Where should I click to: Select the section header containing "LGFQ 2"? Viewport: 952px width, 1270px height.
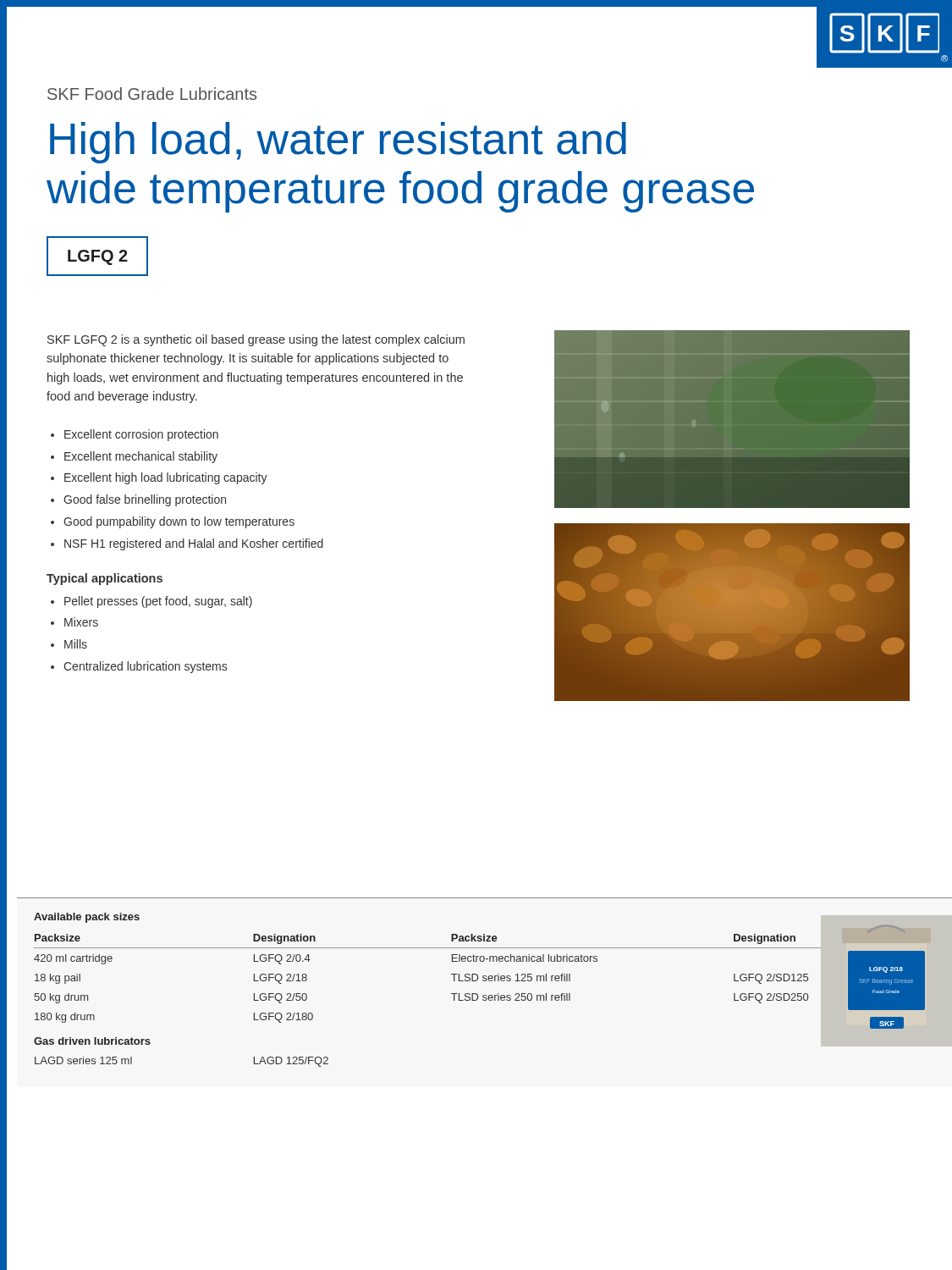97,256
